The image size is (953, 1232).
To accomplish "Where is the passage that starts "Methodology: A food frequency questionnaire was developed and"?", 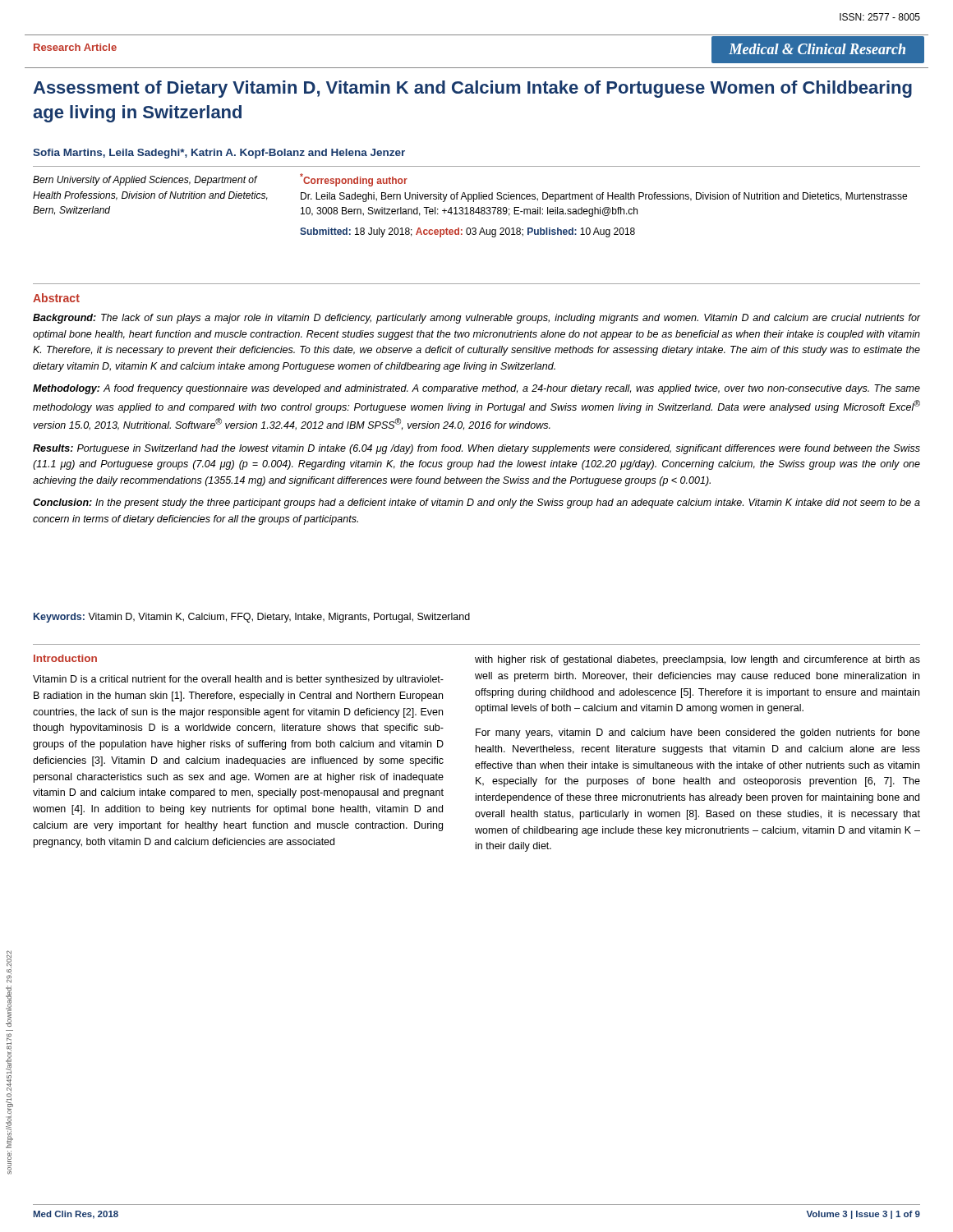I will 476,408.
